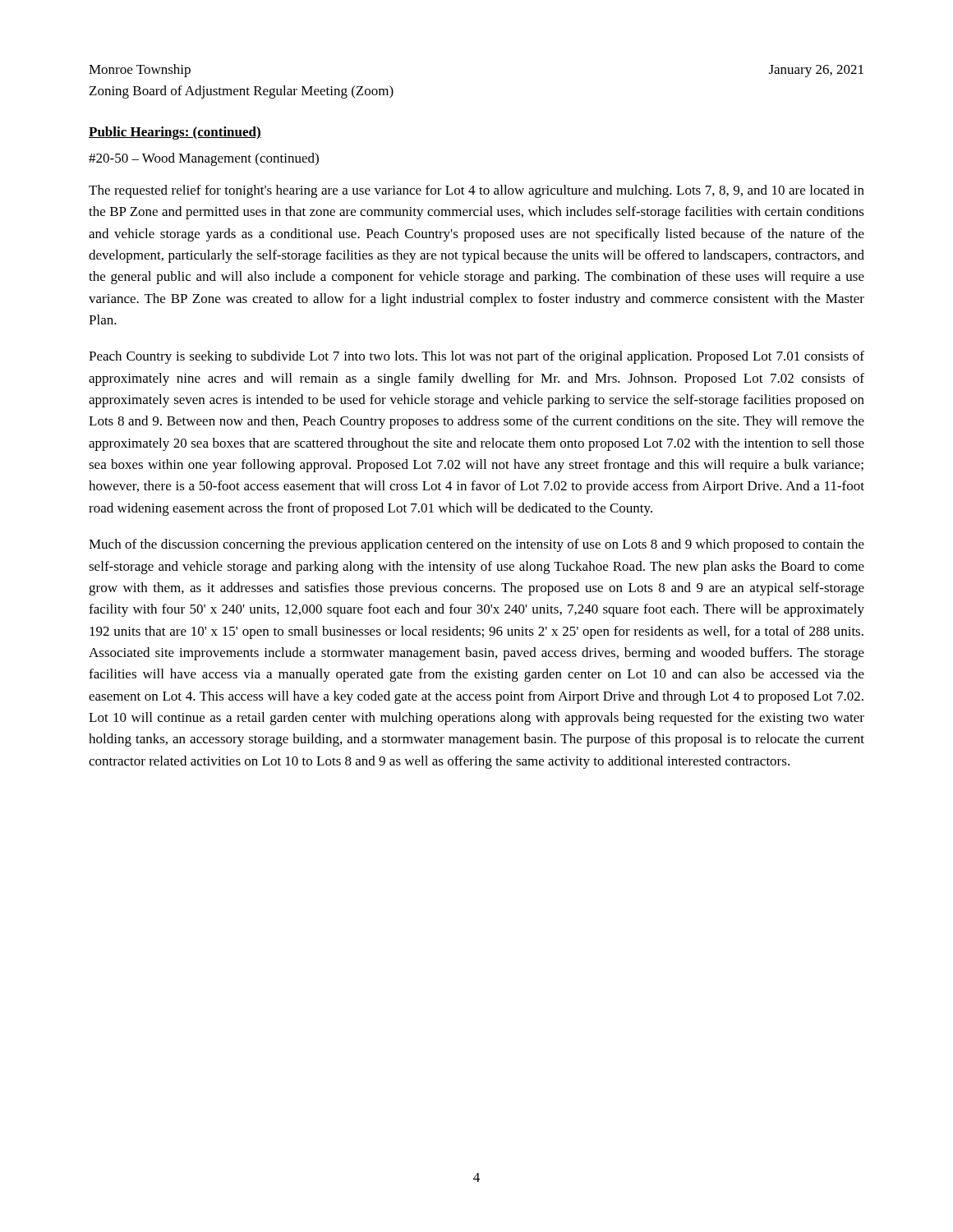Click on the block starting "The requested relief for tonight's hearing are a"
Screen dimensions: 1232x953
click(x=476, y=255)
